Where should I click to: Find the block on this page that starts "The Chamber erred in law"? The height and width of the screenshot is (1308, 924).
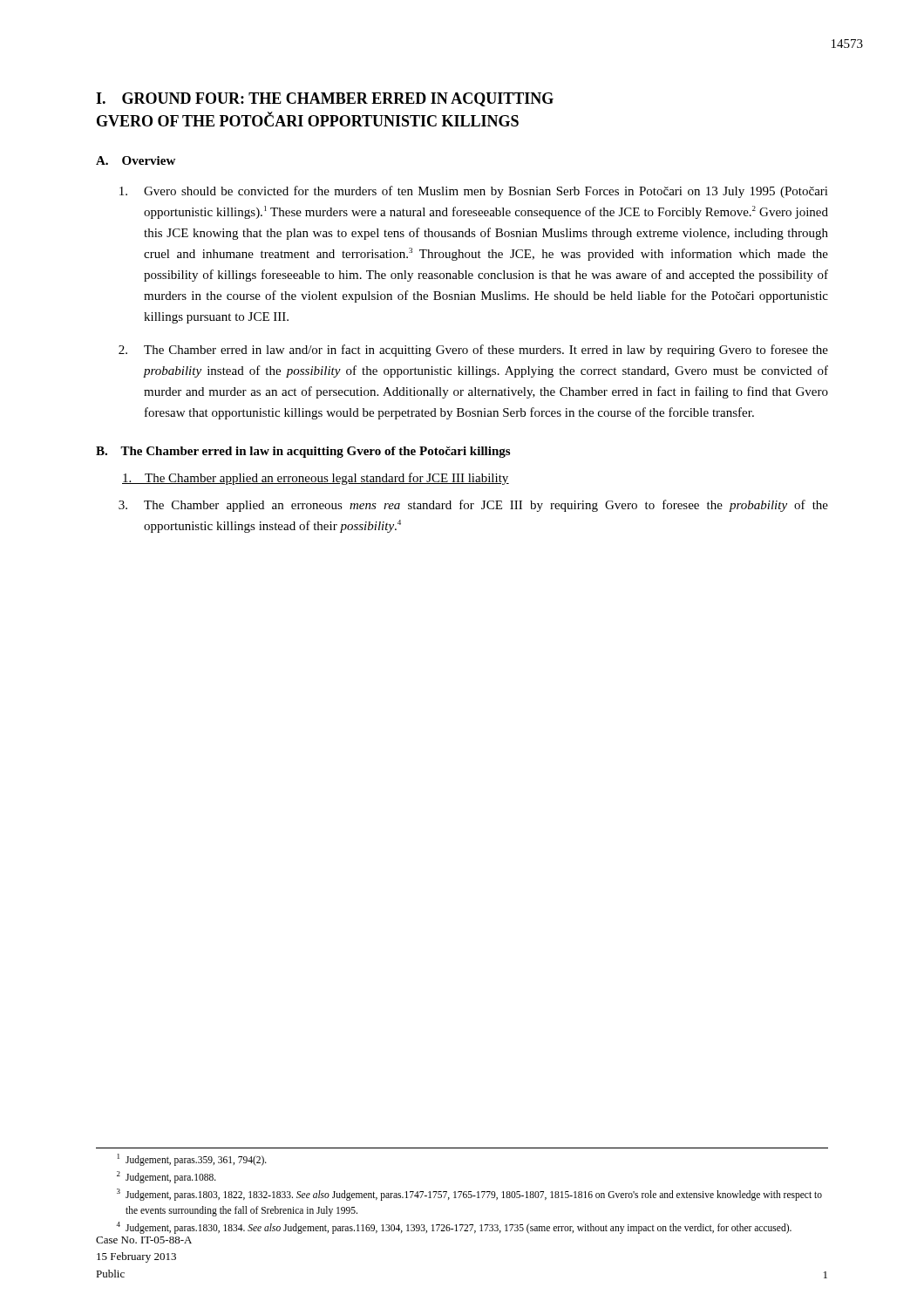pyautogui.click(x=462, y=381)
